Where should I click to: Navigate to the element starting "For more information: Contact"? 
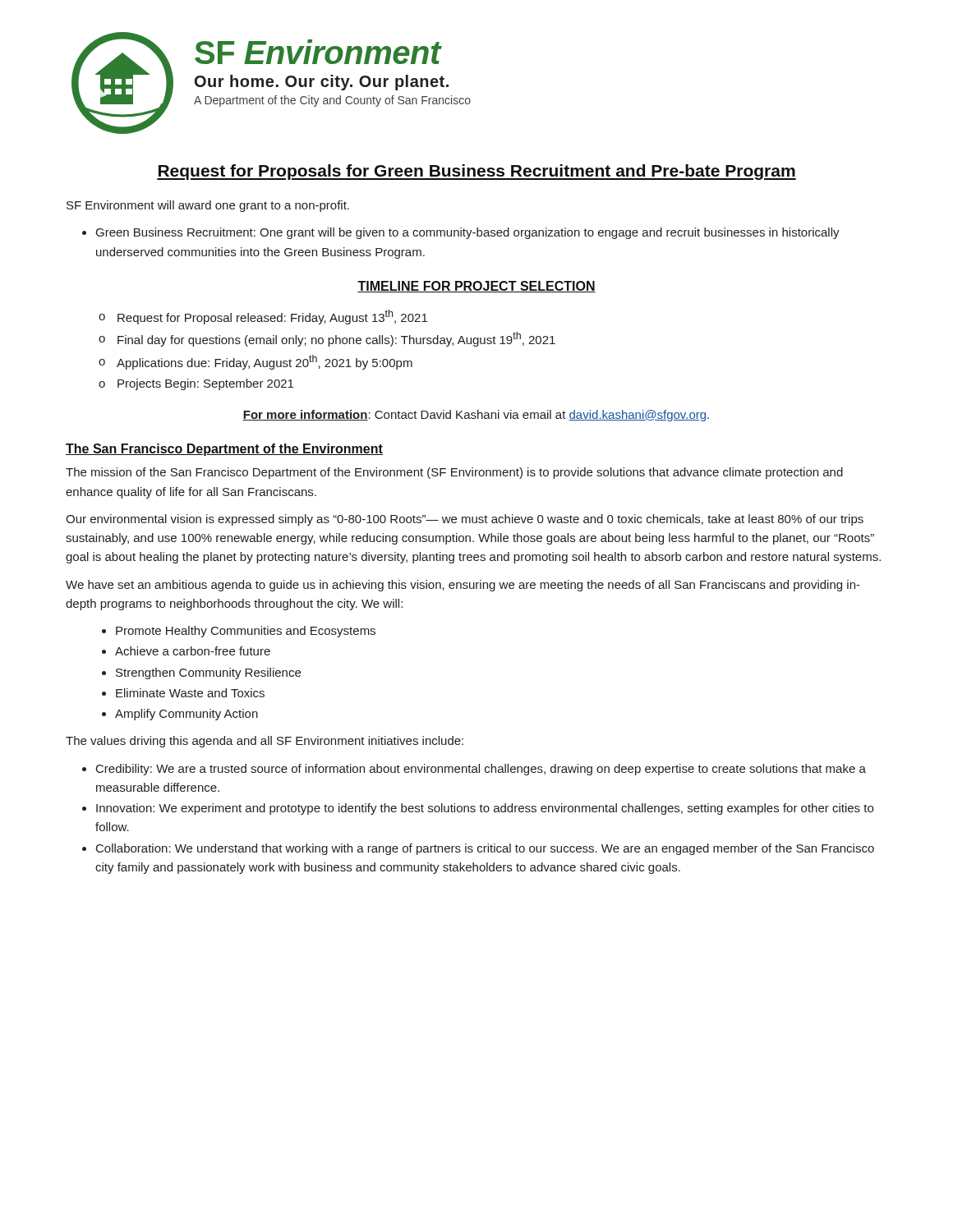[x=476, y=414]
